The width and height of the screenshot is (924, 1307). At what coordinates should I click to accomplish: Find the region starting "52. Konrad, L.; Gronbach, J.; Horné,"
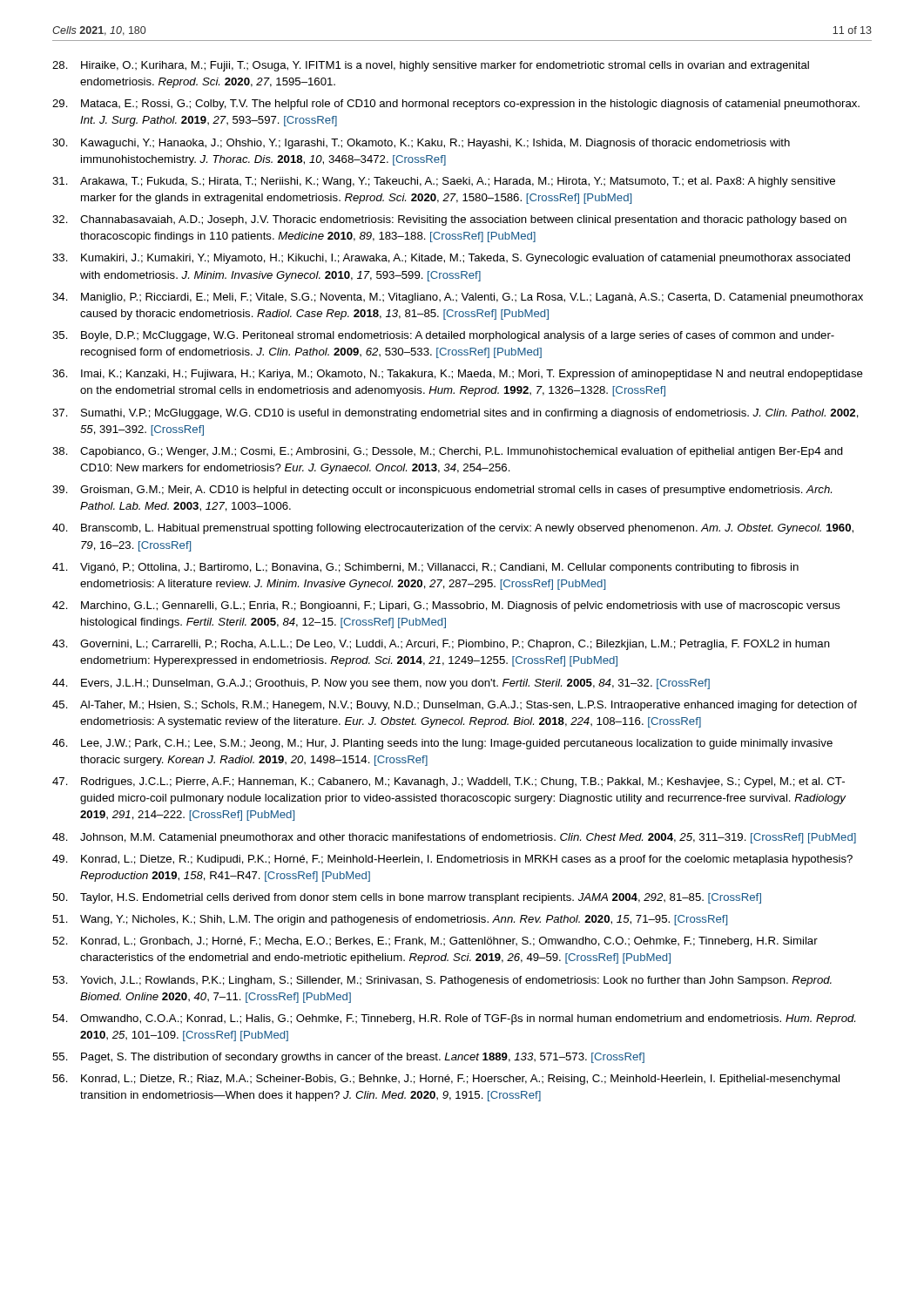[462, 949]
